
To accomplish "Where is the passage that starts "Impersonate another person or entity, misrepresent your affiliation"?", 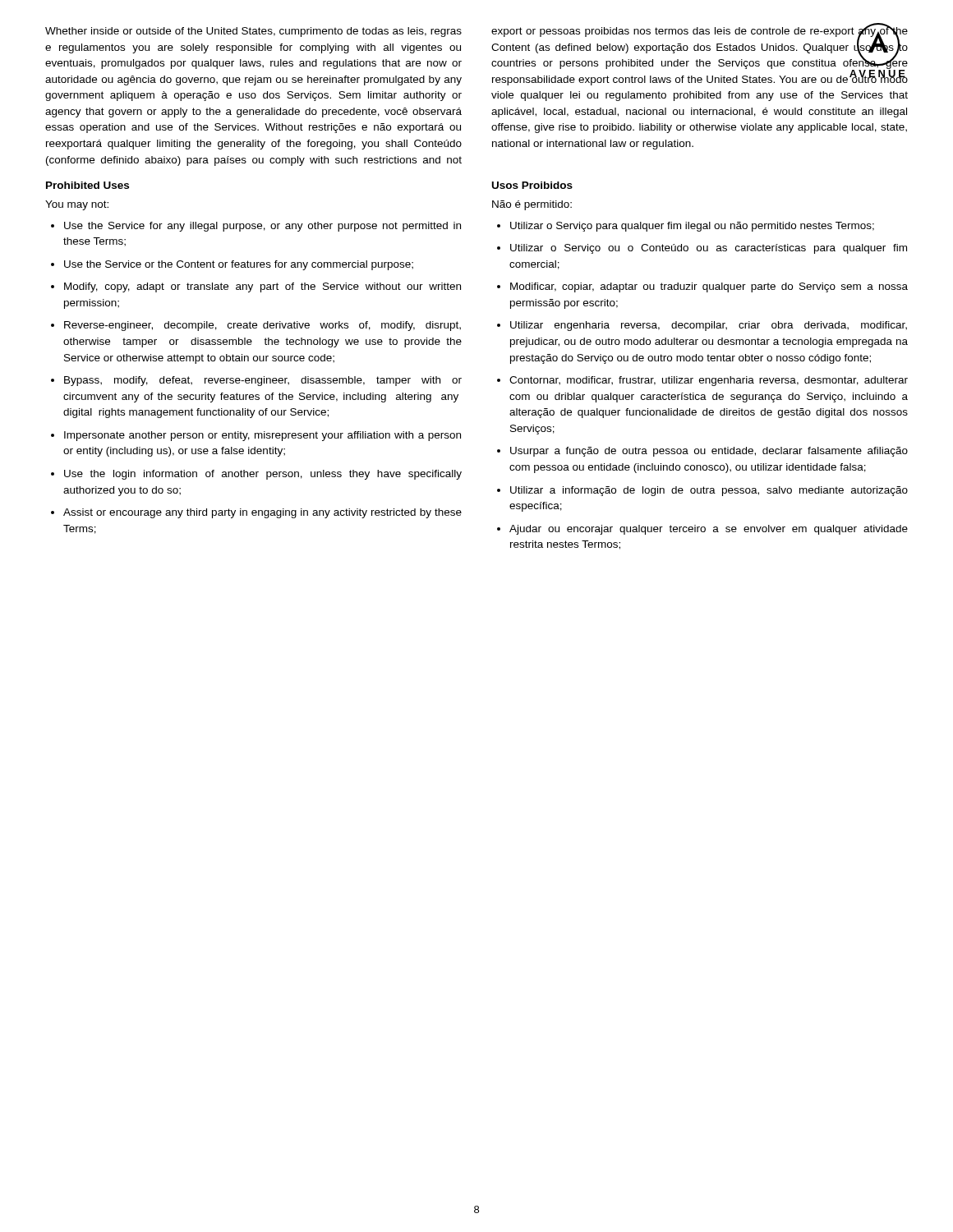I will 263,443.
